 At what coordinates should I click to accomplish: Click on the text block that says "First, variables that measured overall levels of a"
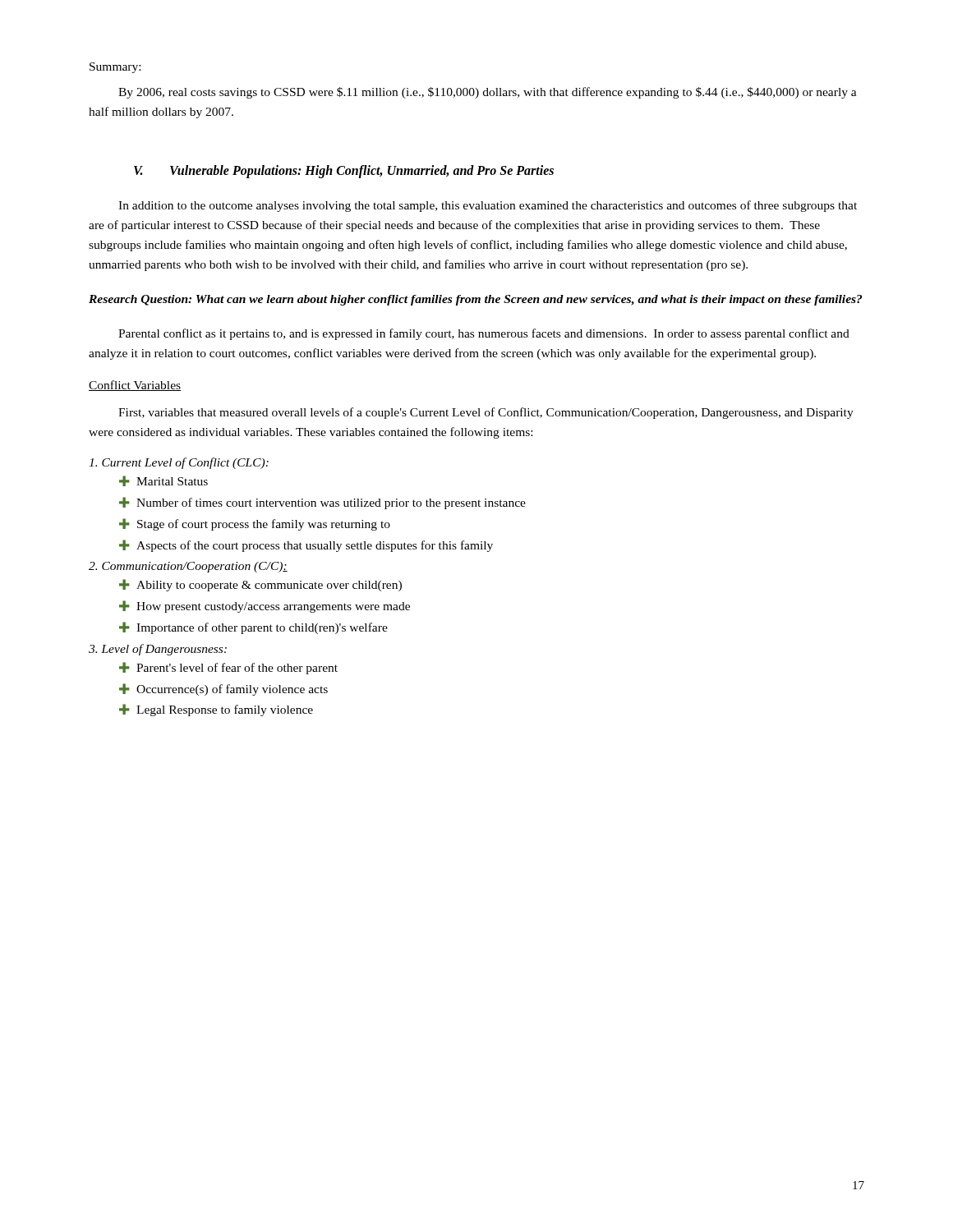click(x=471, y=422)
